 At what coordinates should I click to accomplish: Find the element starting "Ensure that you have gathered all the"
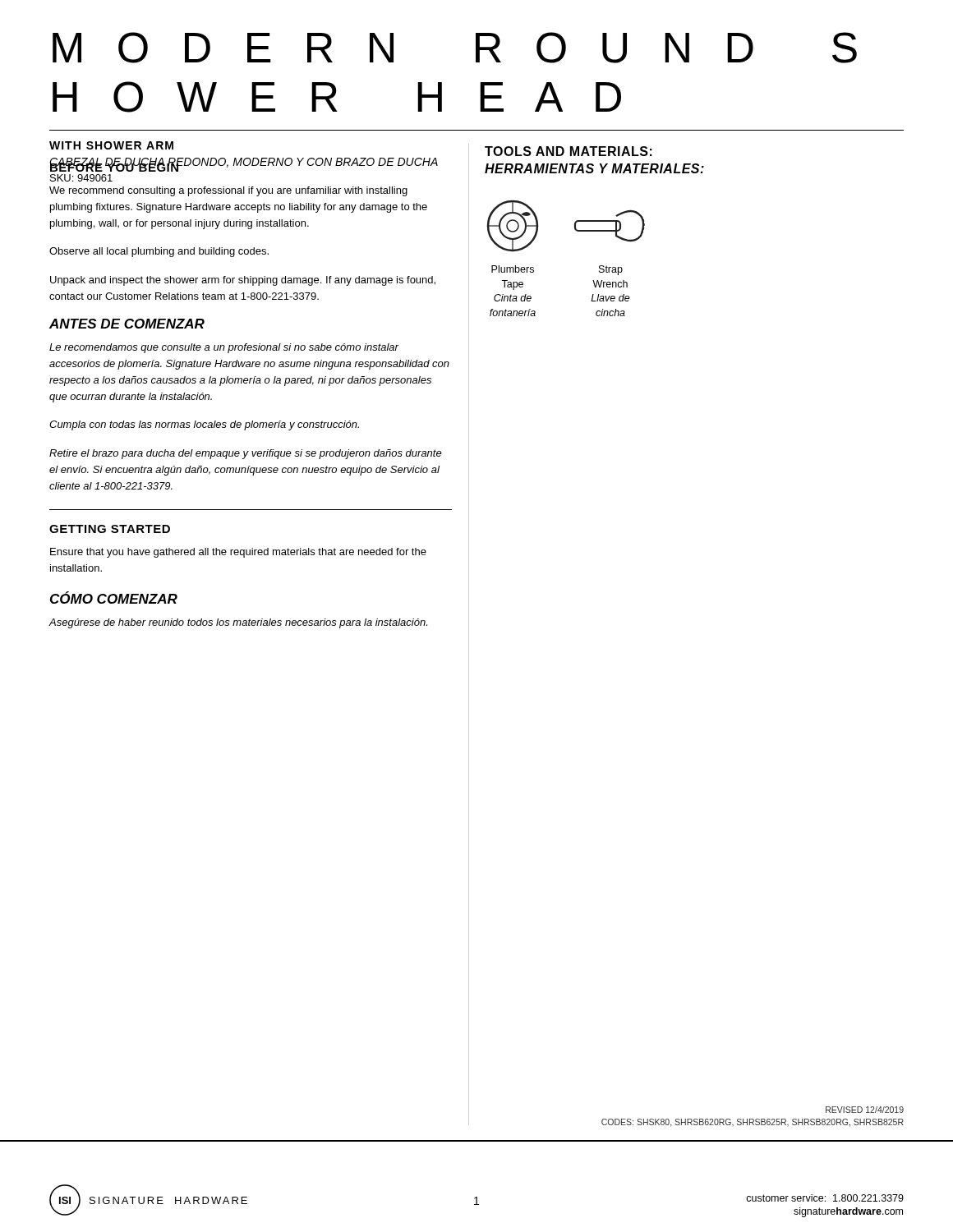coord(238,560)
